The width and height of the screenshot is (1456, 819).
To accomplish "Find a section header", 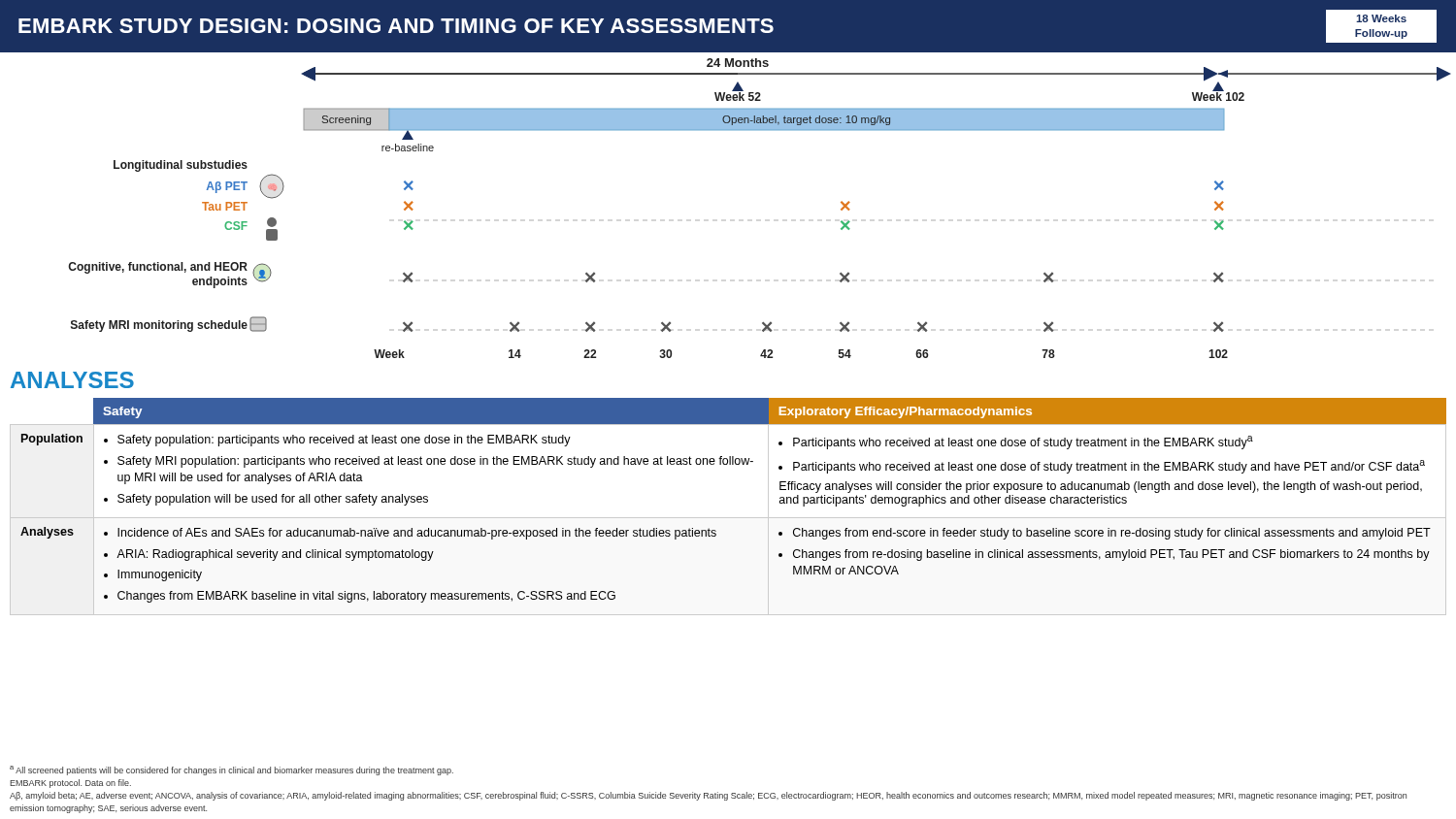I will pos(72,380).
